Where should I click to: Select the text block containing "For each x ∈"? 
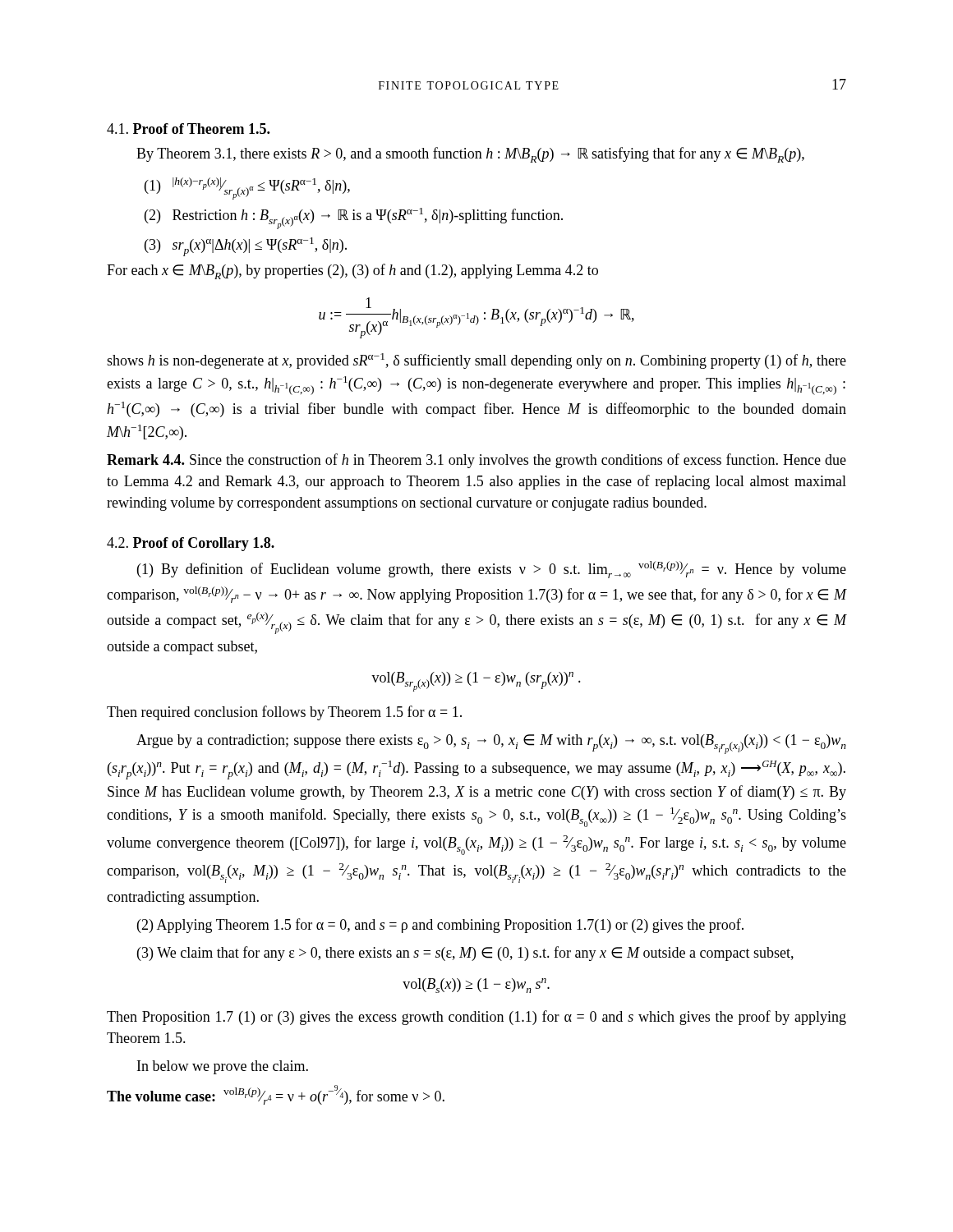[353, 272]
